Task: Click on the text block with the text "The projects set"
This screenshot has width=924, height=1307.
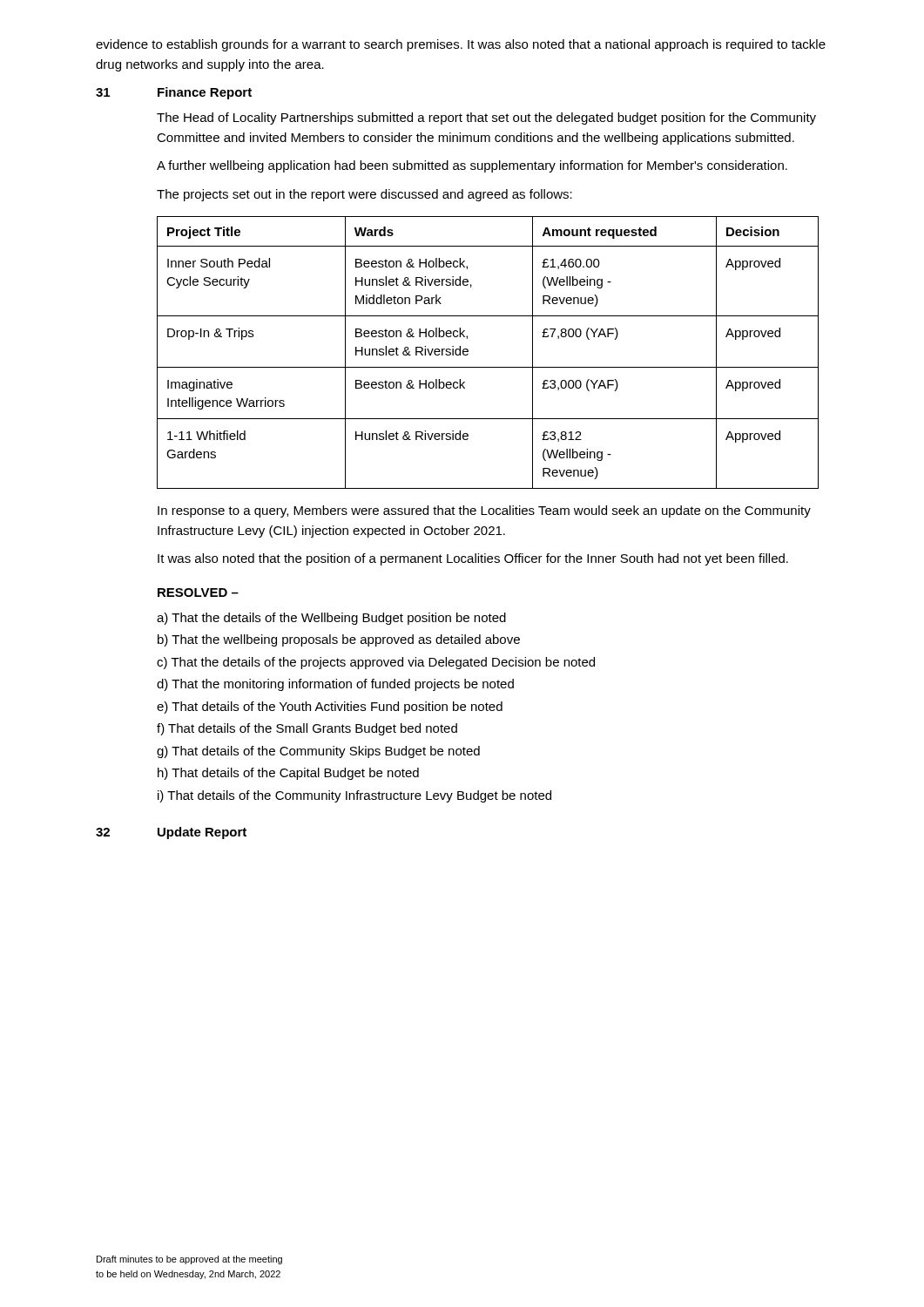Action: (365, 193)
